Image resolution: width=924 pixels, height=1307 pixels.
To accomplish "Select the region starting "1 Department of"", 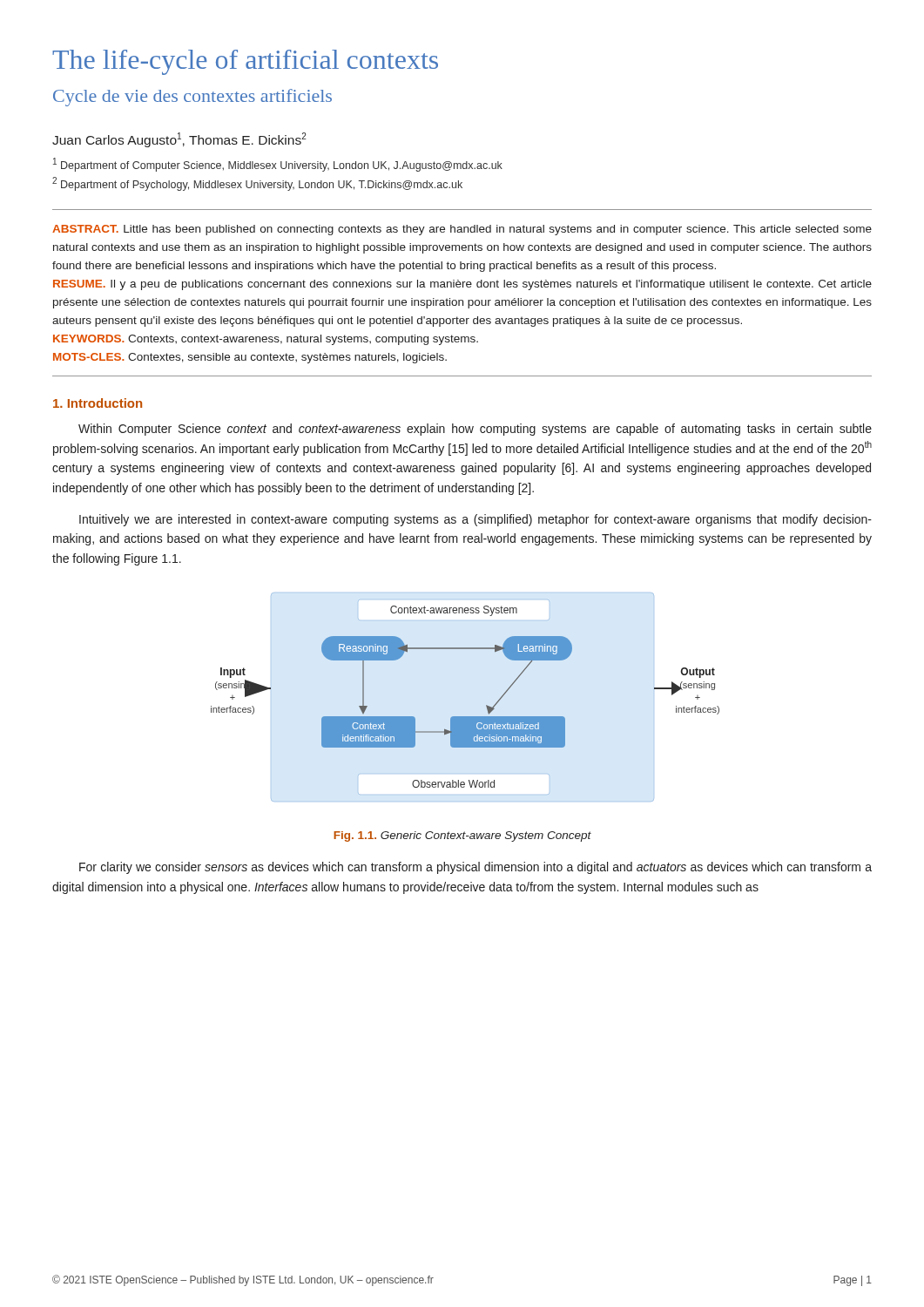I will tap(277, 174).
